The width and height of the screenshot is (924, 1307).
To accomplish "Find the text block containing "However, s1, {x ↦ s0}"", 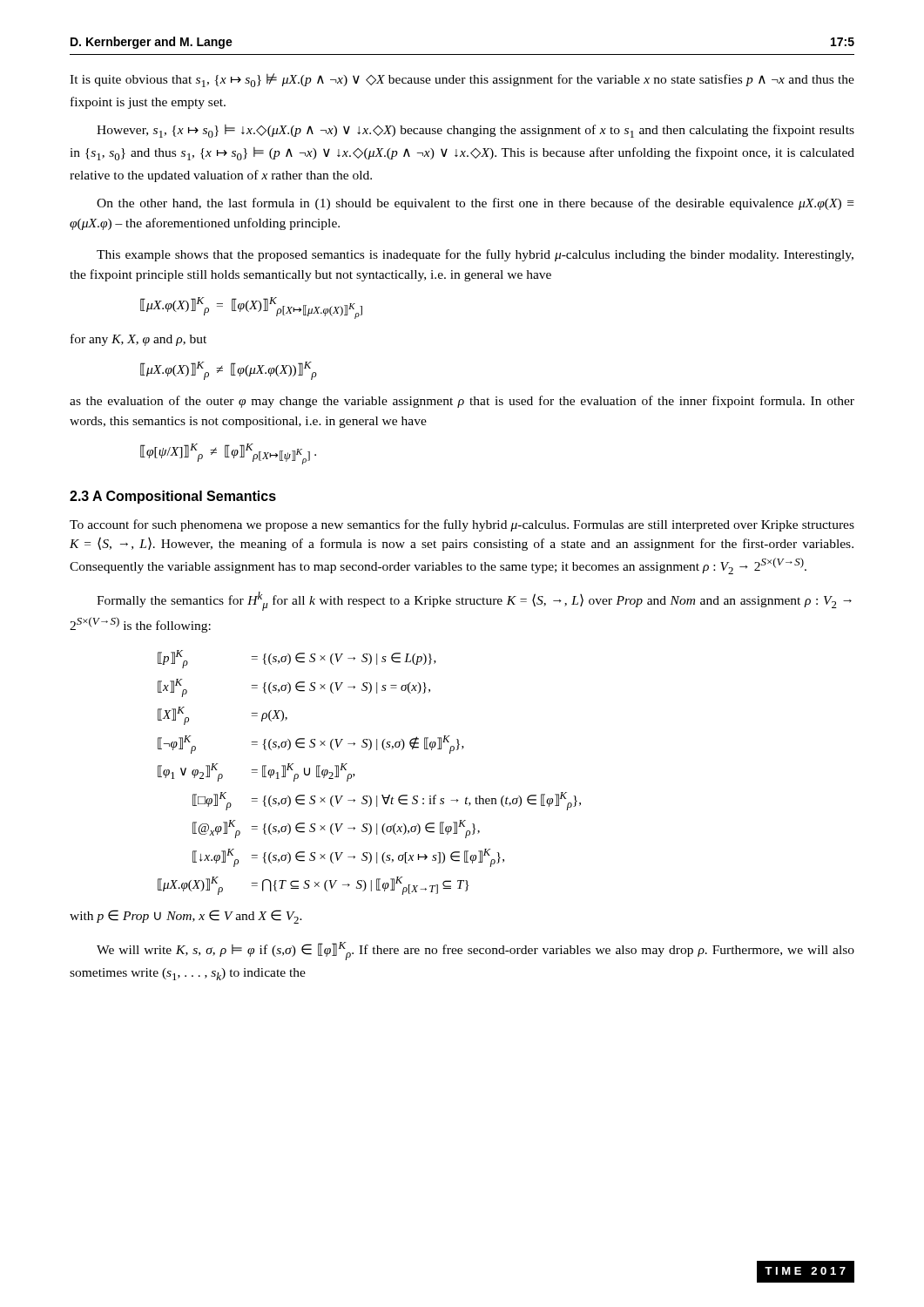I will [x=462, y=152].
